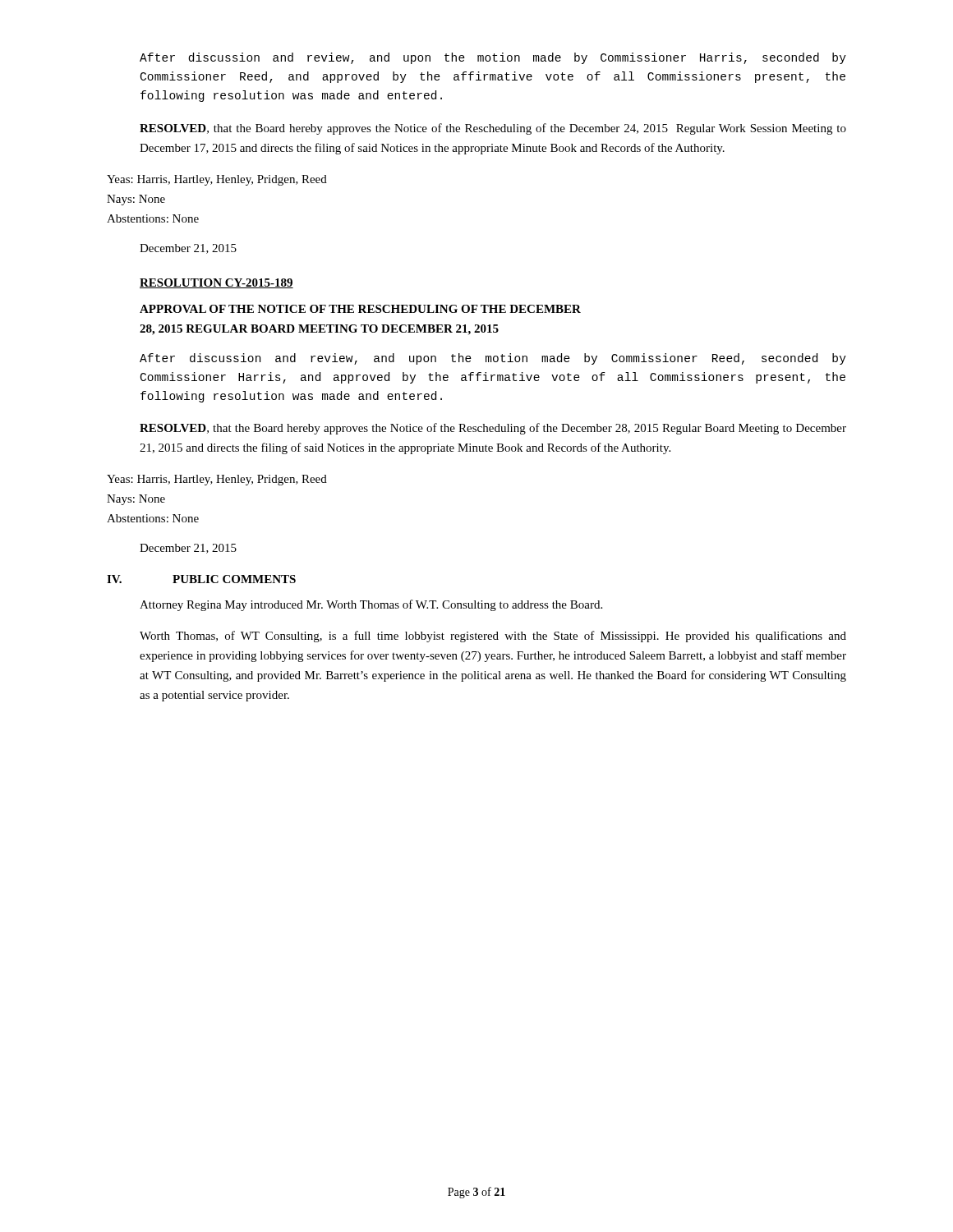Navigate to the block starting "Attorney Regina May"
953x1232 pixels.
pyautogui.click(x=493, y=605)
